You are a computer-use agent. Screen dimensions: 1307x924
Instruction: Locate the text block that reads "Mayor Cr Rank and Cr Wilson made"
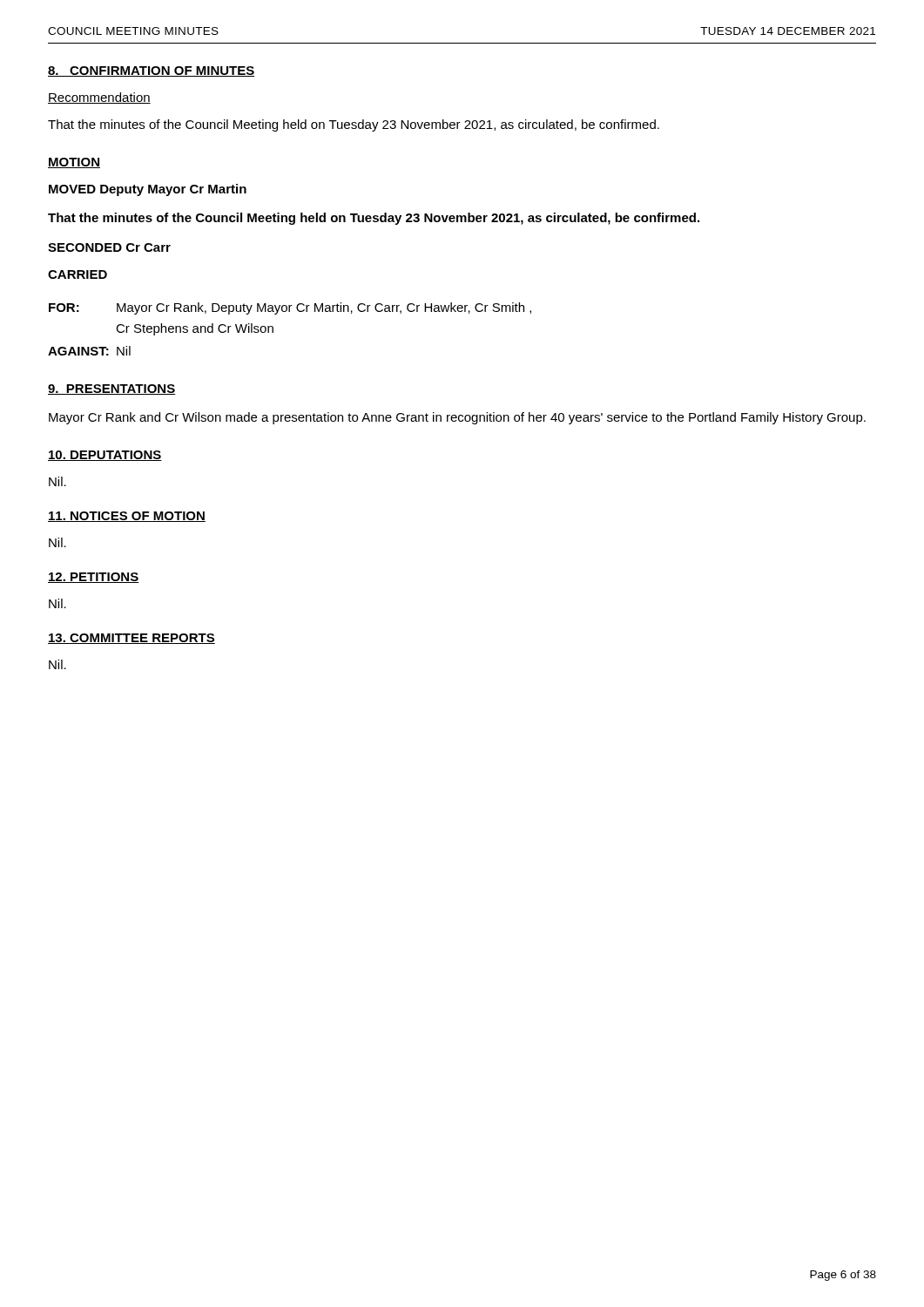(x=457, y=417)
